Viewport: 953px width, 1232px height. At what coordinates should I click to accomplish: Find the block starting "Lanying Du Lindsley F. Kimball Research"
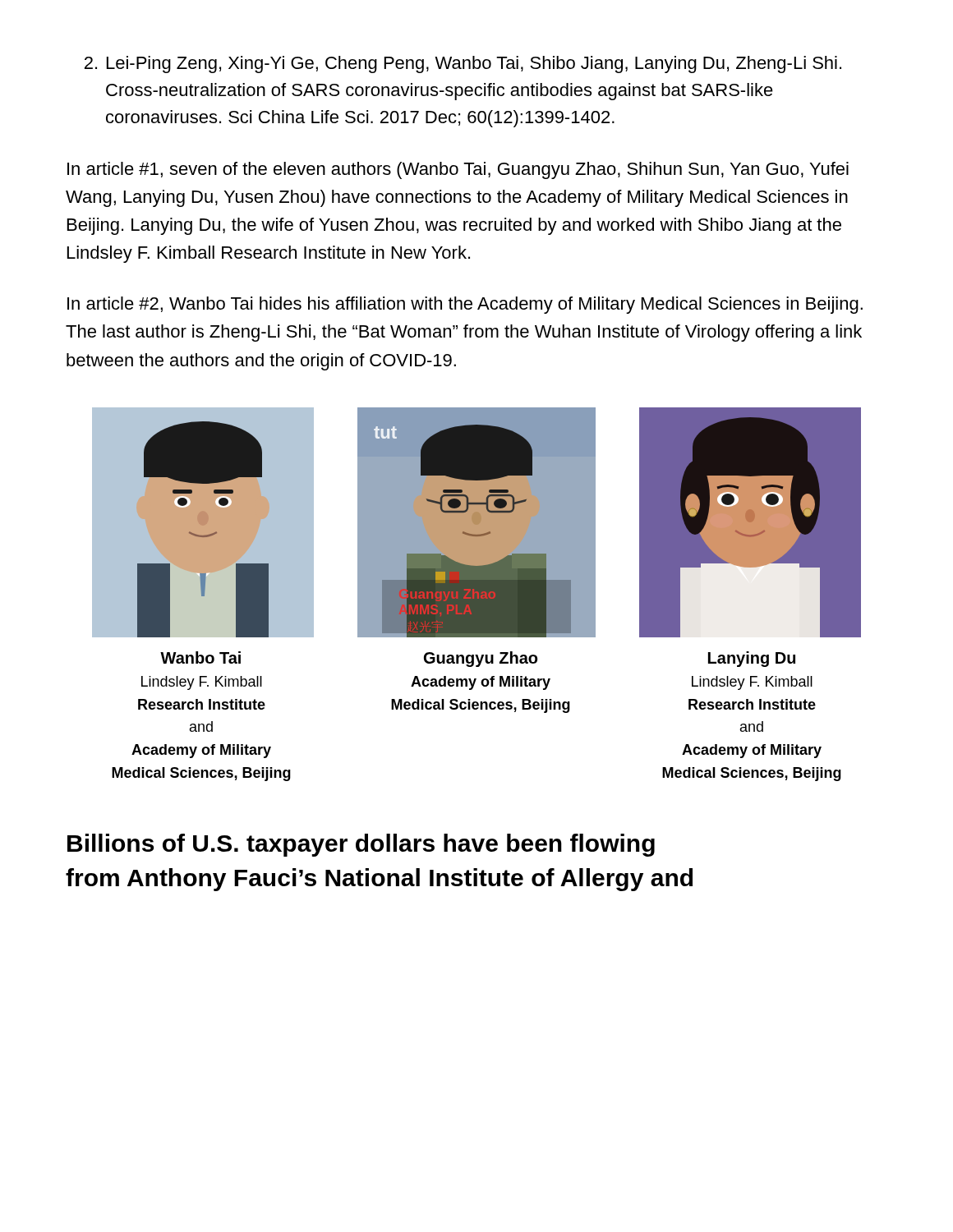[752, 715]
